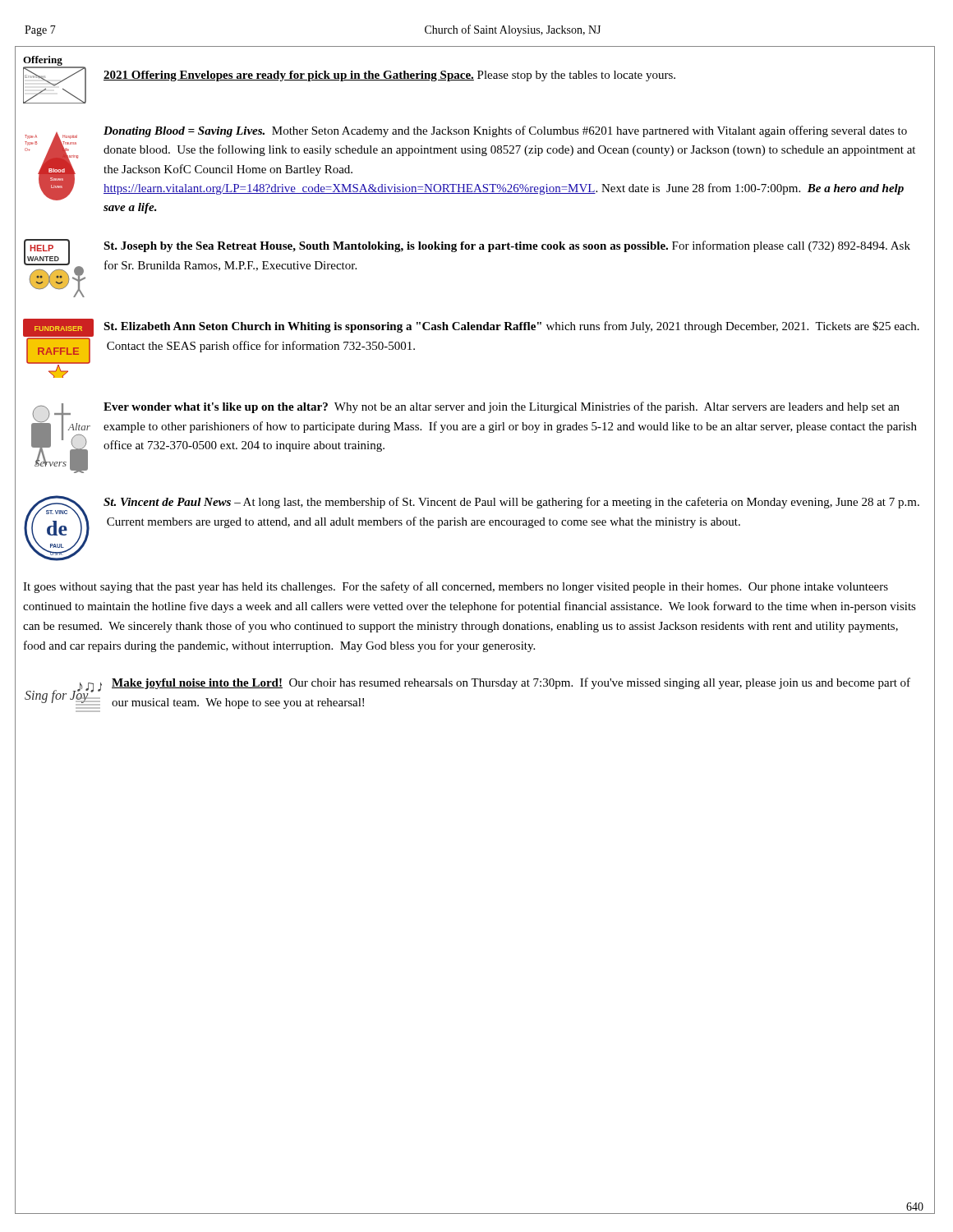
Task: Point to the block starting "It goes without saying that the"
Action: click(469, 616)
